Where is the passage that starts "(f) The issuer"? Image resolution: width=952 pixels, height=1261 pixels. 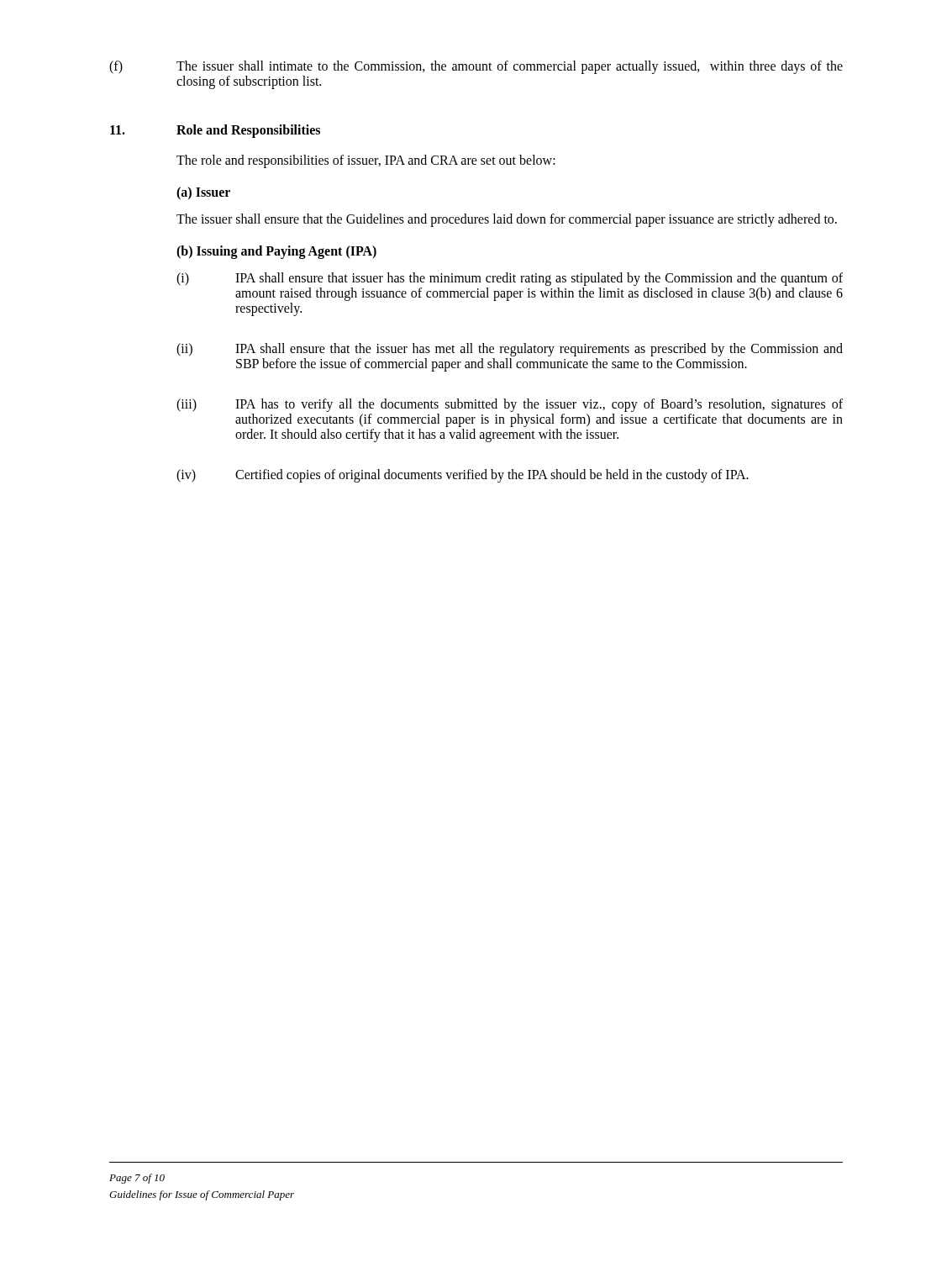pyautogui.click(x=476, y=74)
